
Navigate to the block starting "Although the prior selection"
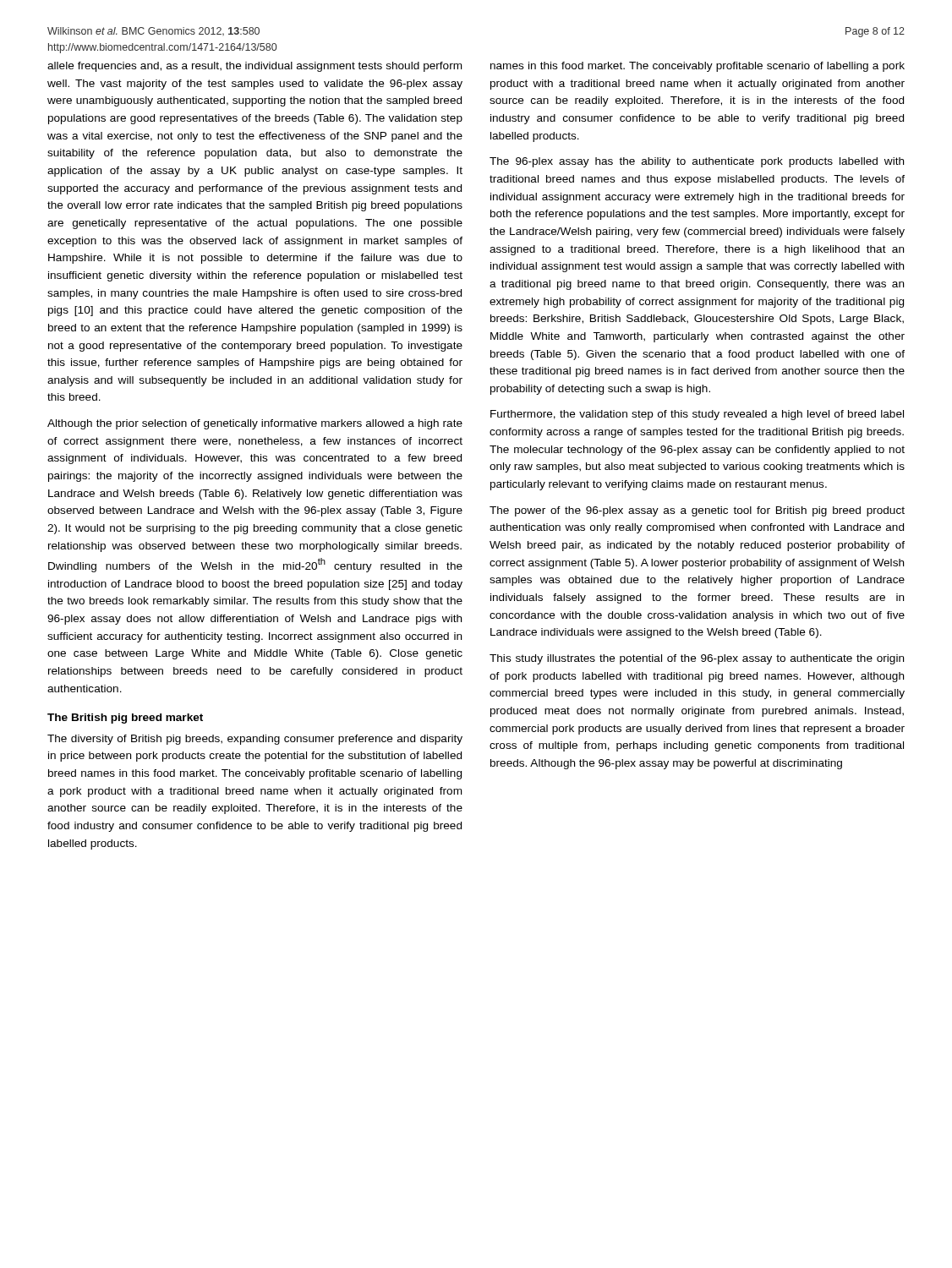point(255,556)
